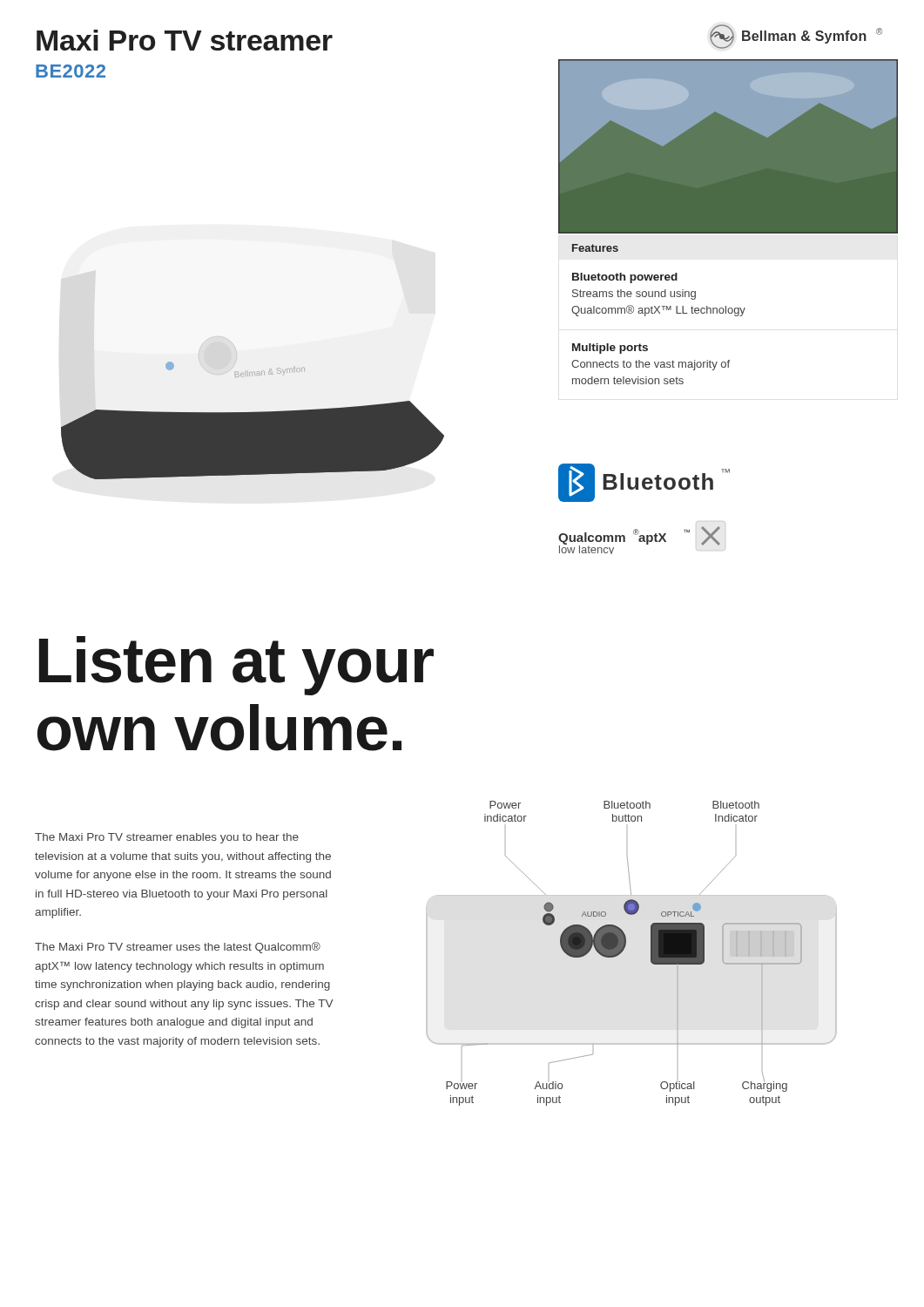Find a table

point(728,318)
